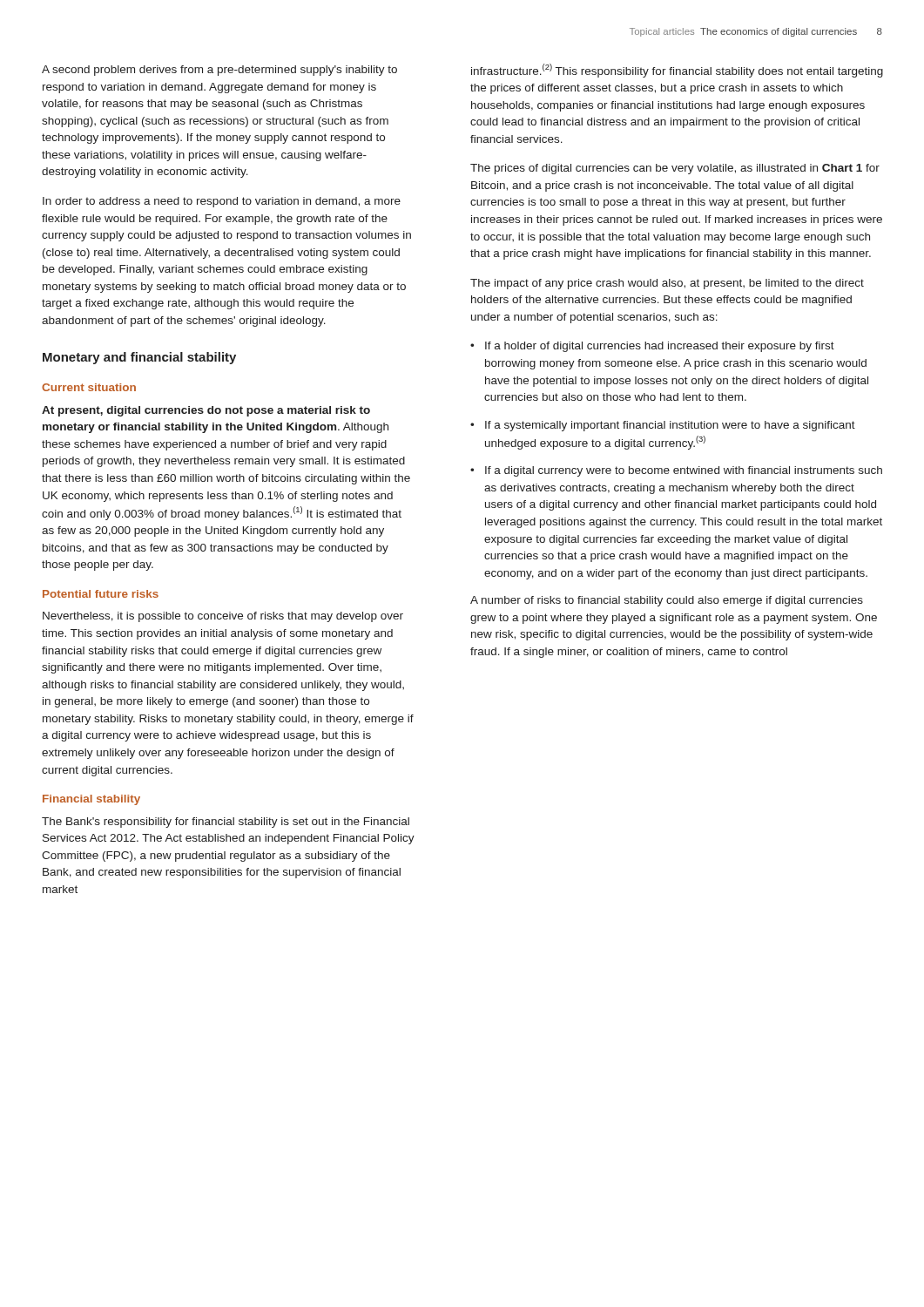Select the passage starting "infrastructure.(2) This responsibility for financial"

tap(677, 104)
